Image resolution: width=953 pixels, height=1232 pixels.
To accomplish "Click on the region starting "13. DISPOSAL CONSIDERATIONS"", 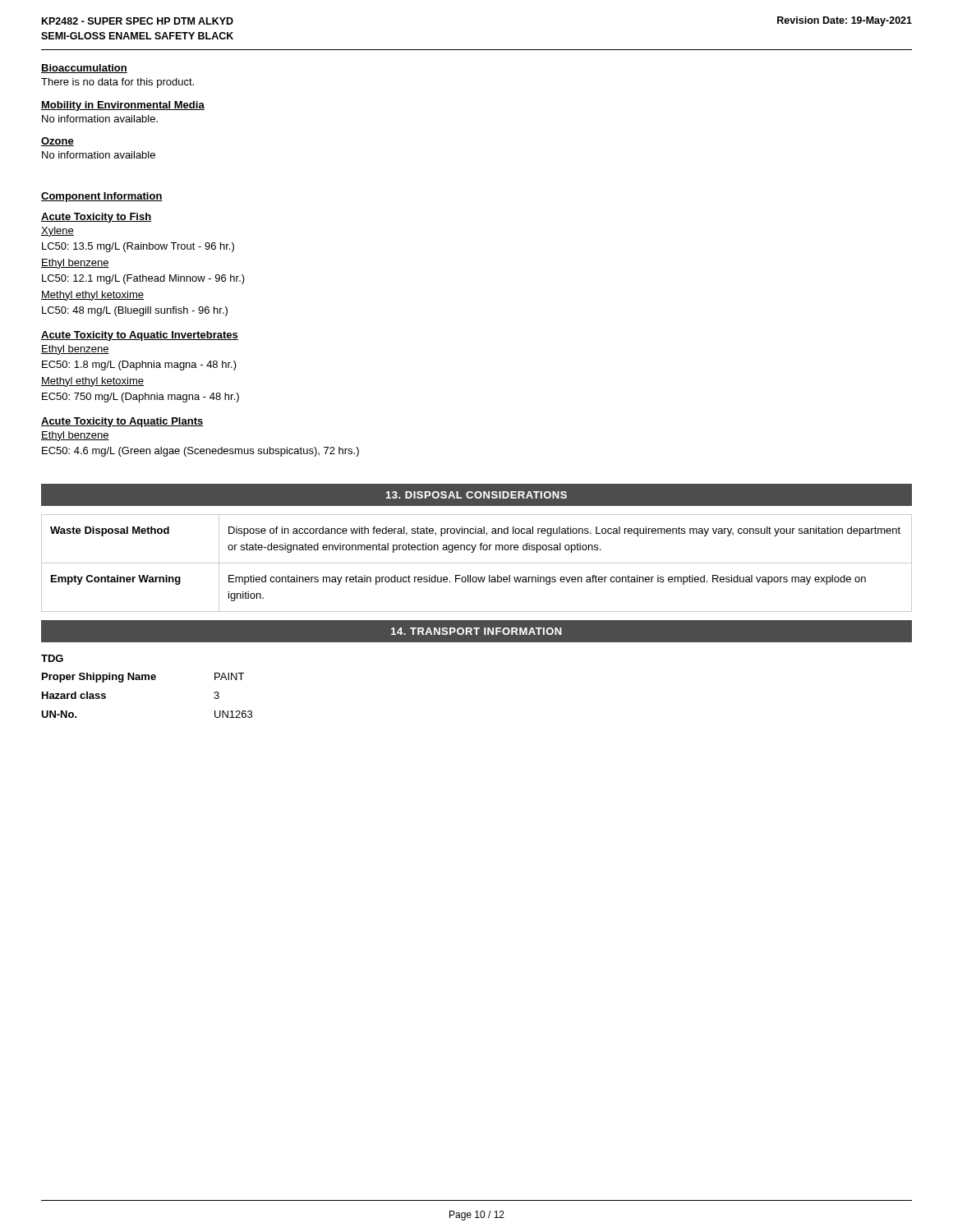I will (x=476, y=494).
